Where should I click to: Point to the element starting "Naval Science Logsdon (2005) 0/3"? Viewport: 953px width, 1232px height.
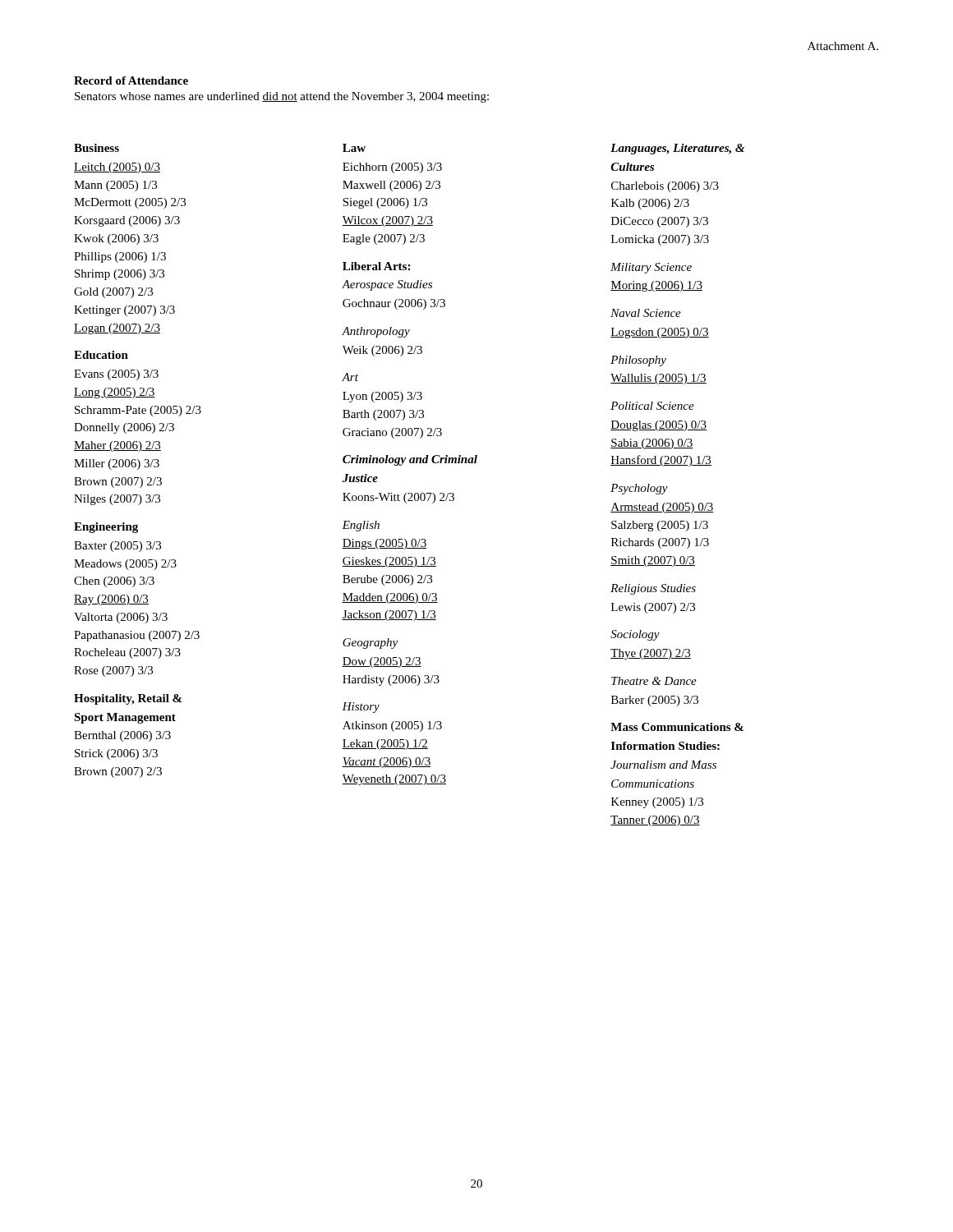646,313
